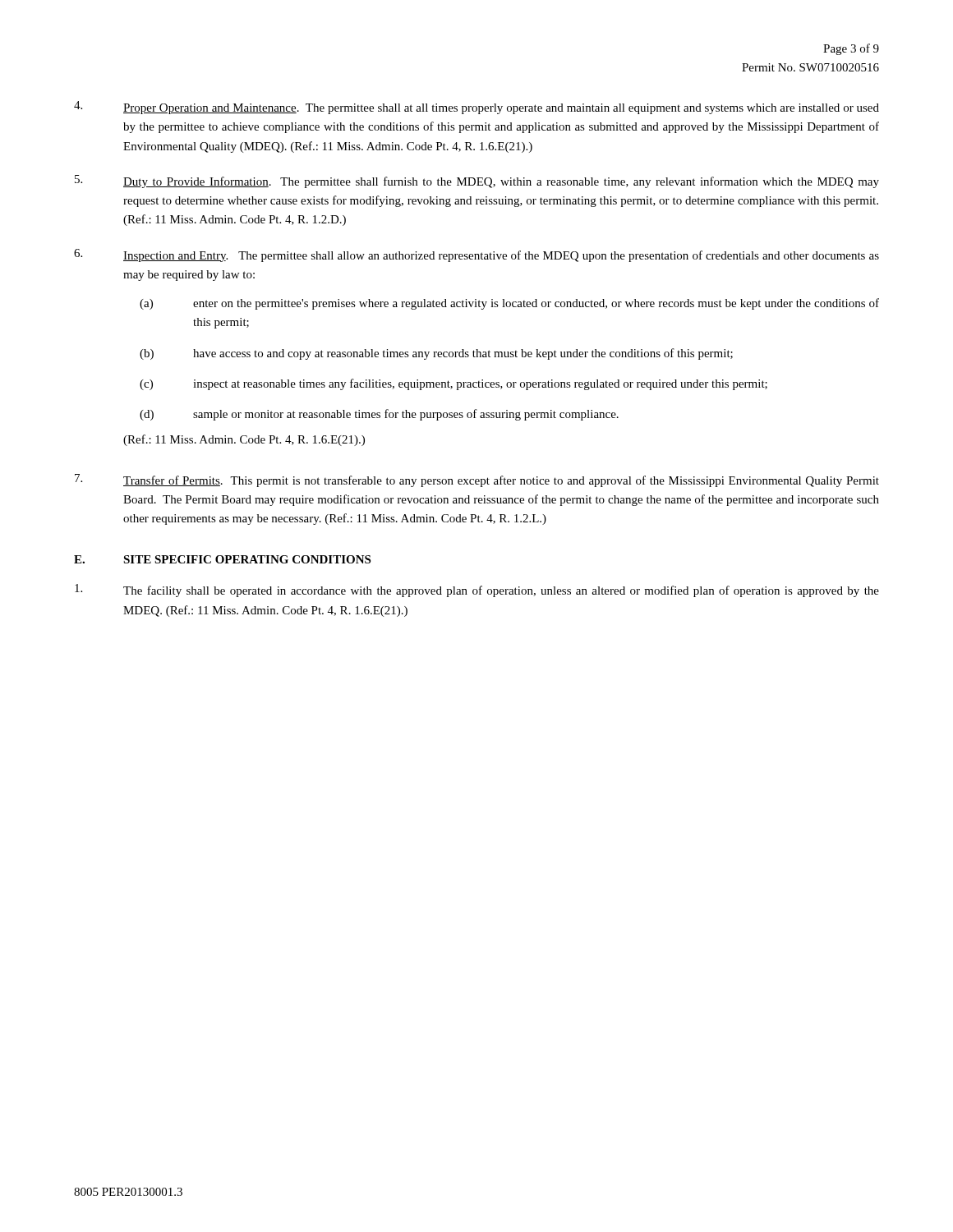This screenshot has height=1232, width=953.
Task: Locate the list item containing "The facility shall be operated"
Action: tap(476, 601)
